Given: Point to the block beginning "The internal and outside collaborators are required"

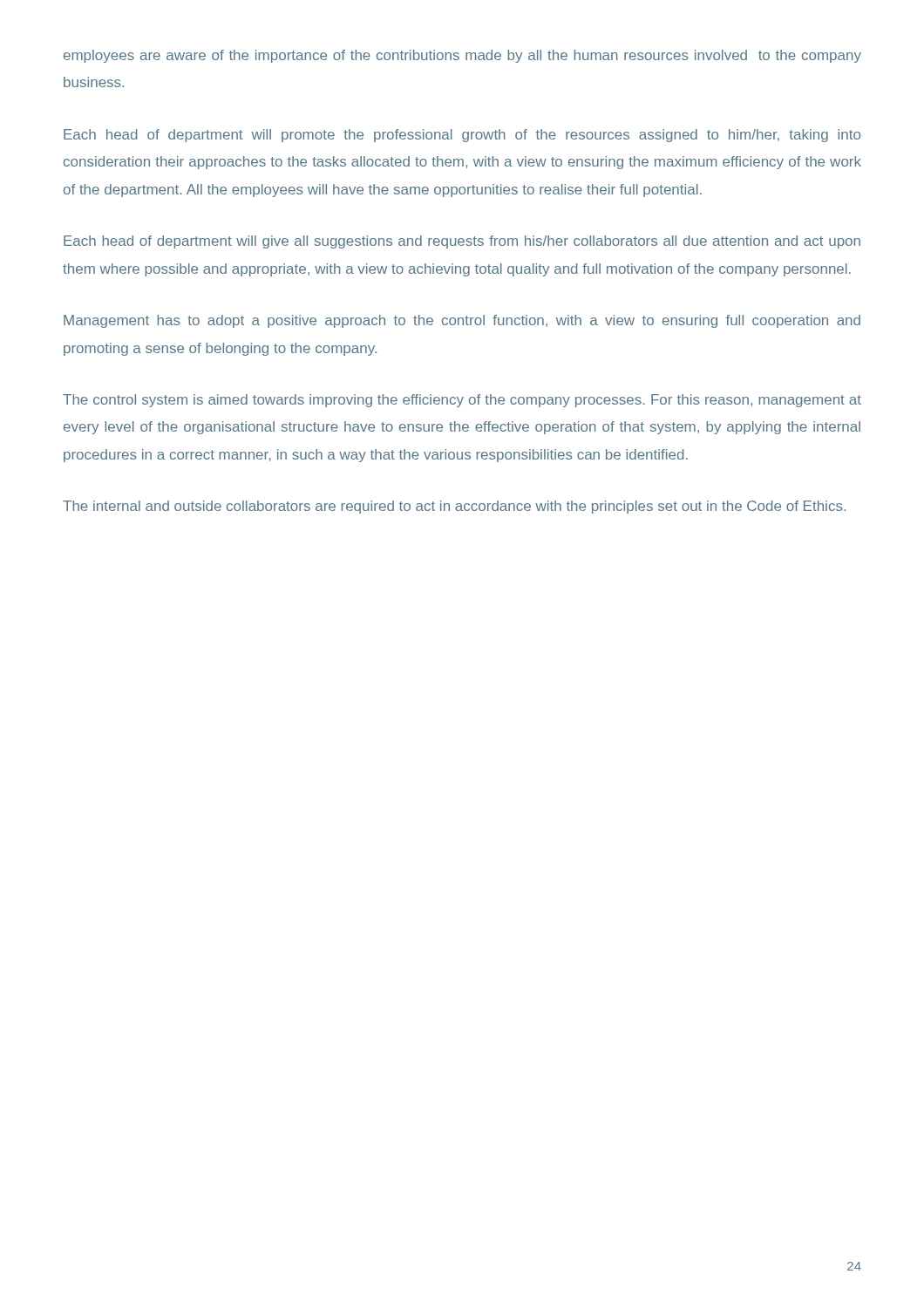Looking at the screenshot, I should (455, 506).
